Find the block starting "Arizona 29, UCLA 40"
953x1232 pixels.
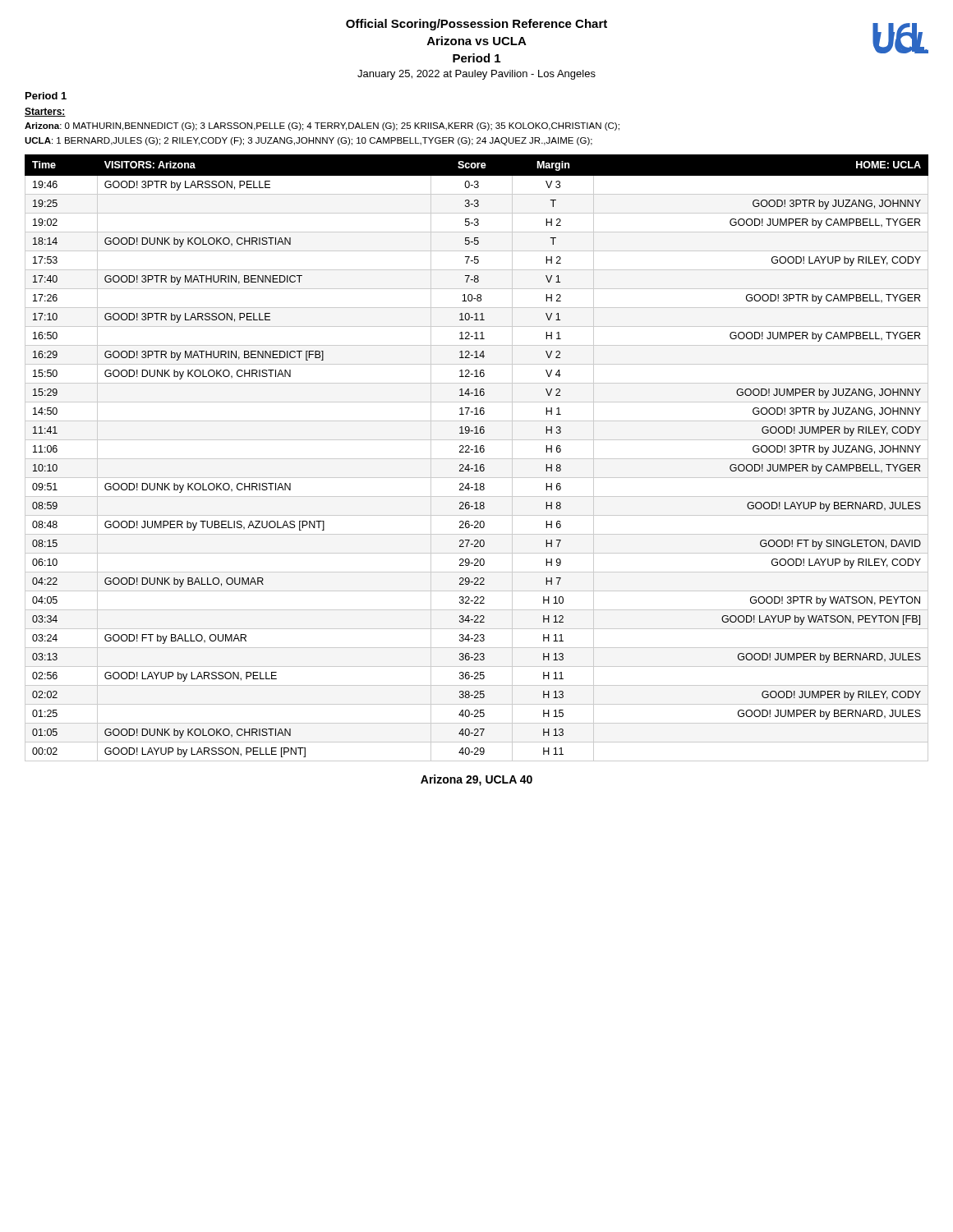coord(476,779)
